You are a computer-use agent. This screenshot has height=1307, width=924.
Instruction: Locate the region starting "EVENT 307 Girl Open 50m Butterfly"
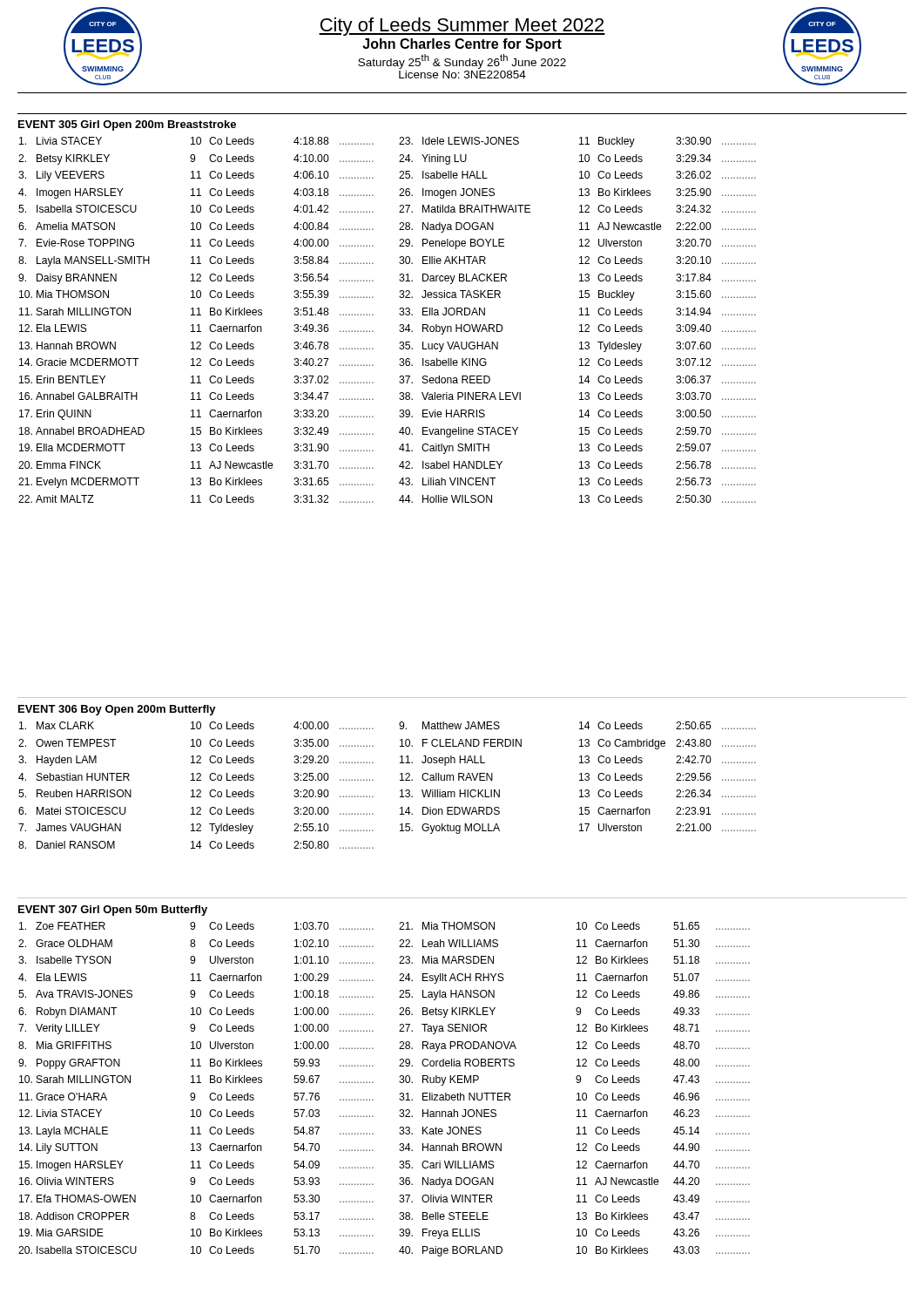pos(112,909)
